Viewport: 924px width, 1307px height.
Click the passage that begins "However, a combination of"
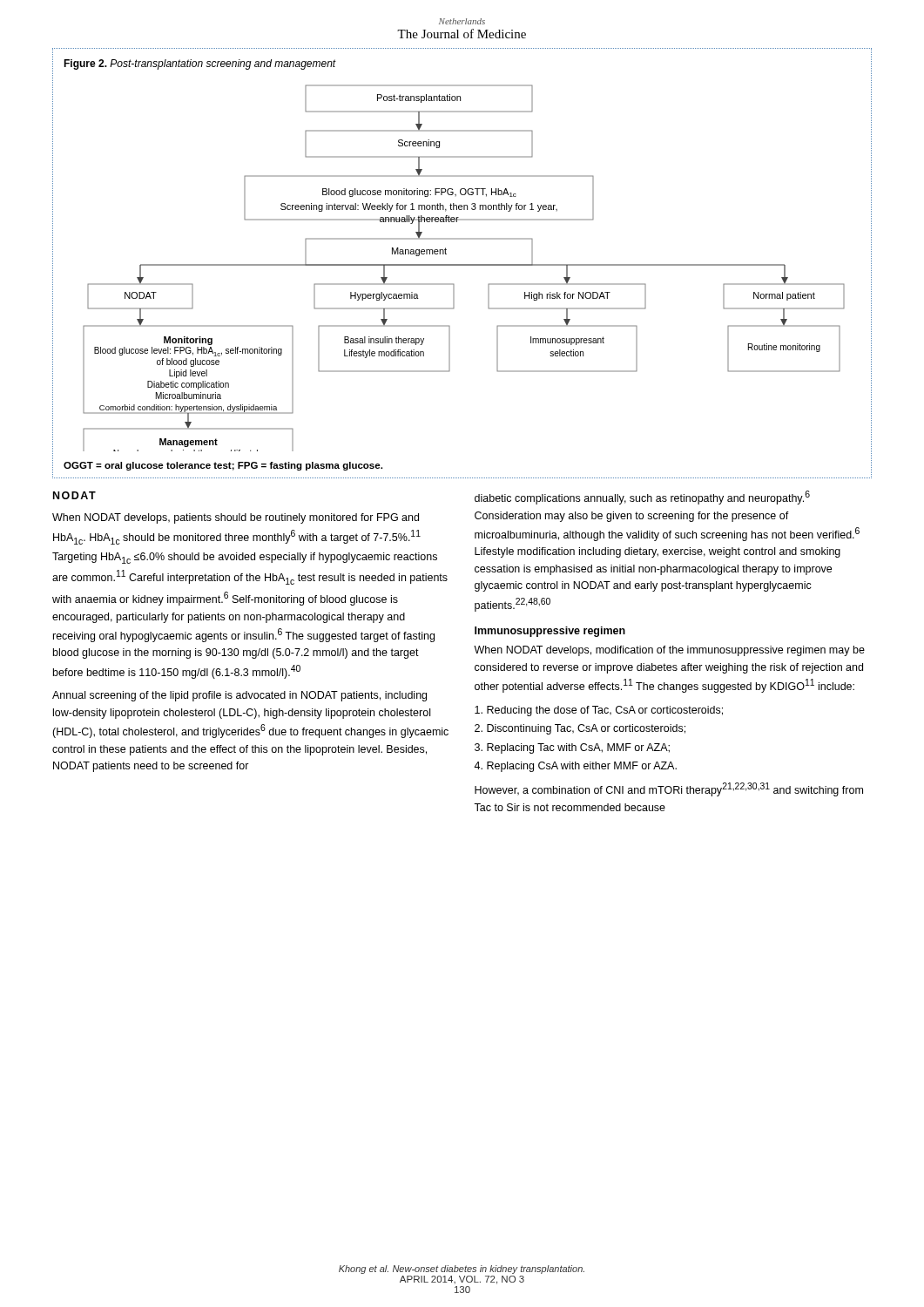[x=673, y=798]
